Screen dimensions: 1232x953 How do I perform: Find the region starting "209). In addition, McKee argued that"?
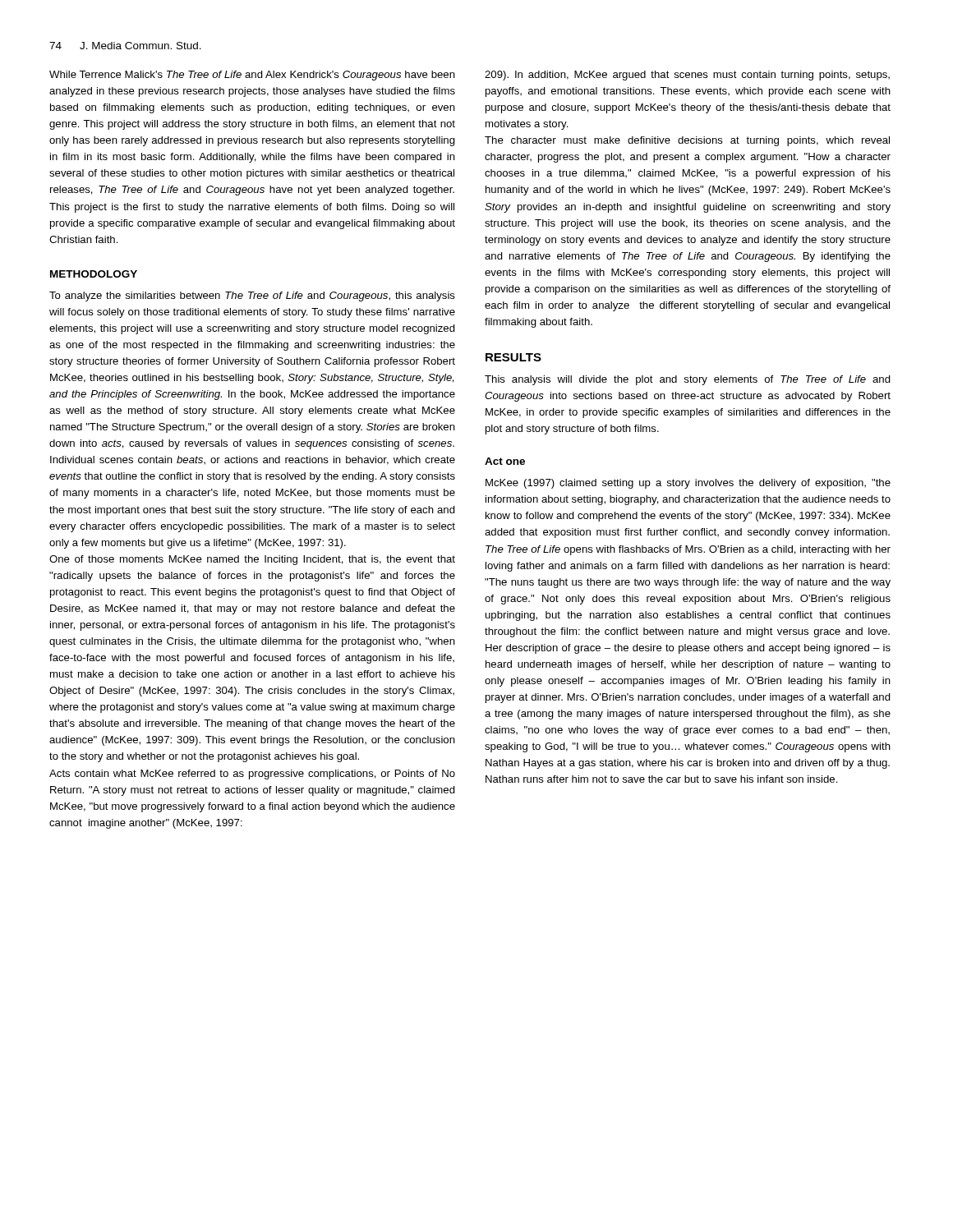tap(688, 198)
